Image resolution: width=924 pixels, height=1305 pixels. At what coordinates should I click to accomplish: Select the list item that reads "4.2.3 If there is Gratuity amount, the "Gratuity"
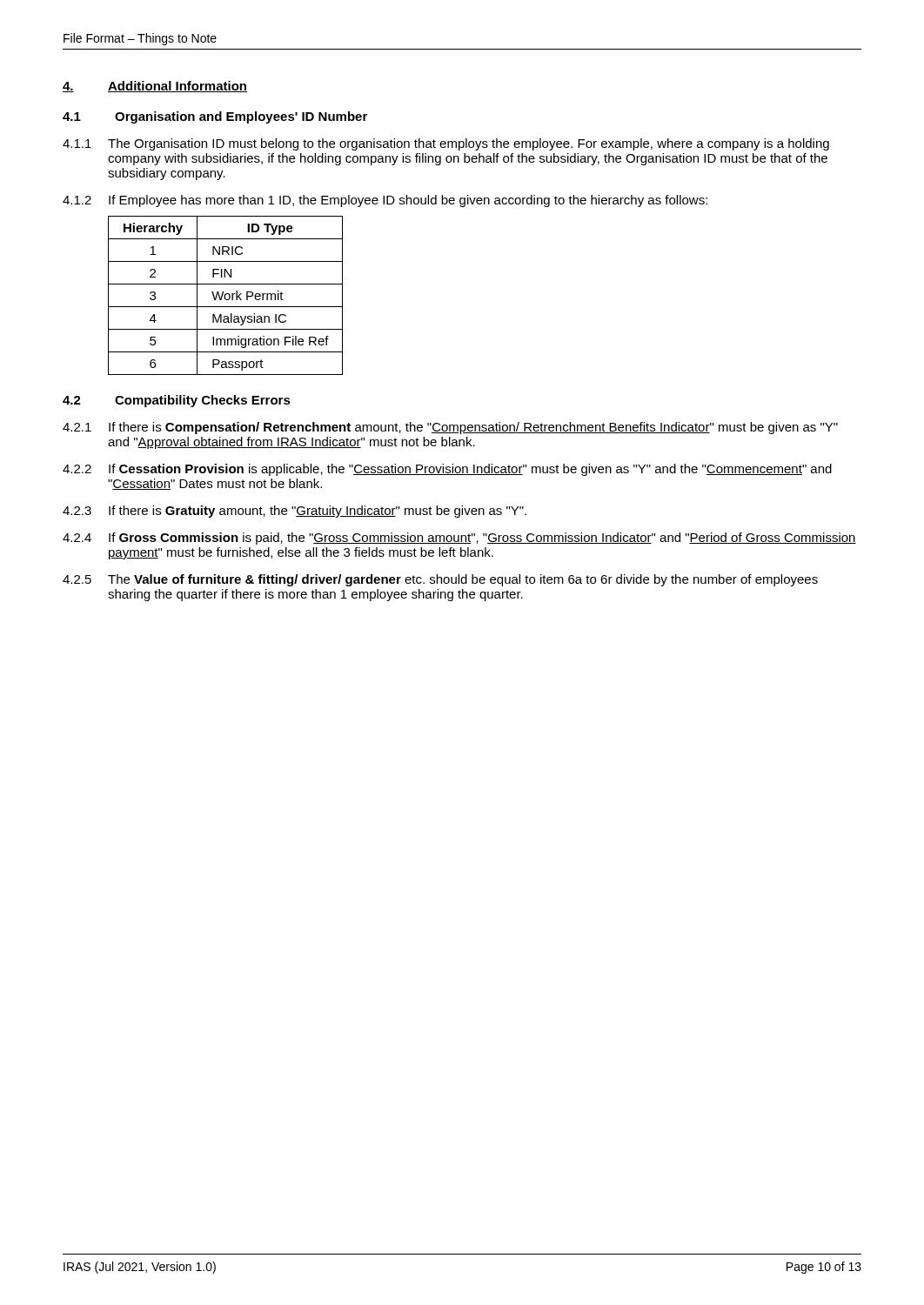pos(462,510)
